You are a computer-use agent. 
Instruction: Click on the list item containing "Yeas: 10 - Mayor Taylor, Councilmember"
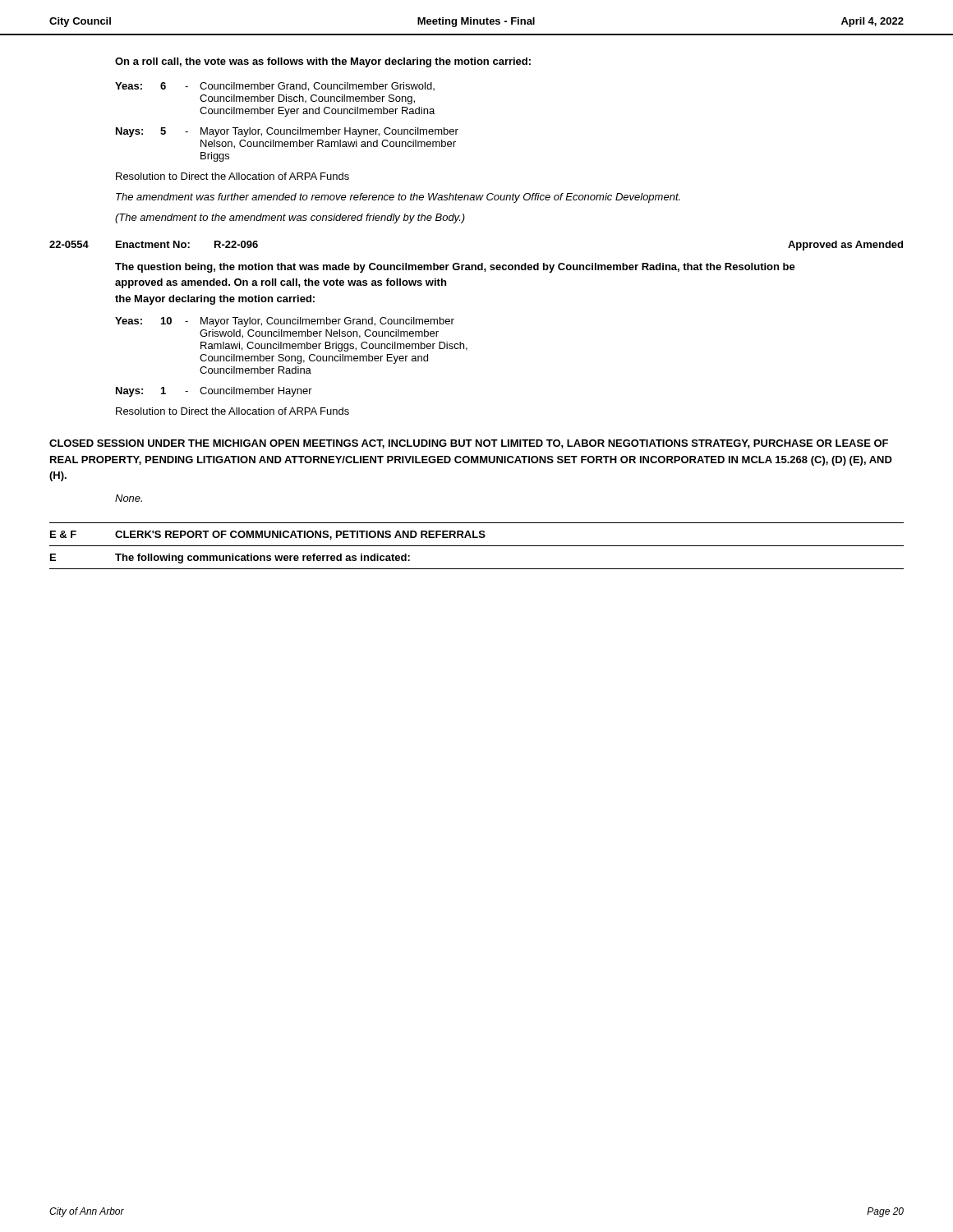tap(285, 322)
